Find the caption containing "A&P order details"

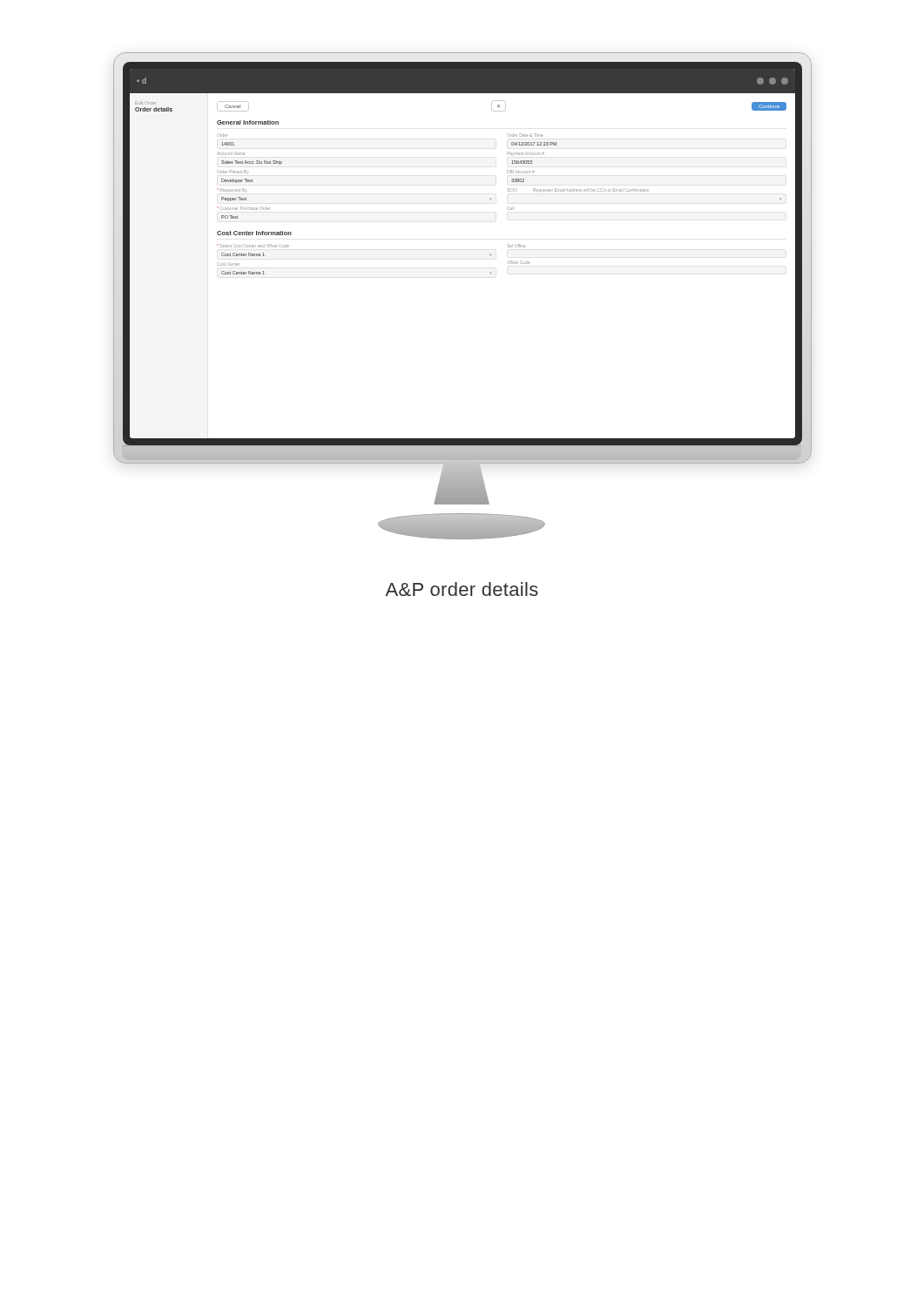(462, 589)
